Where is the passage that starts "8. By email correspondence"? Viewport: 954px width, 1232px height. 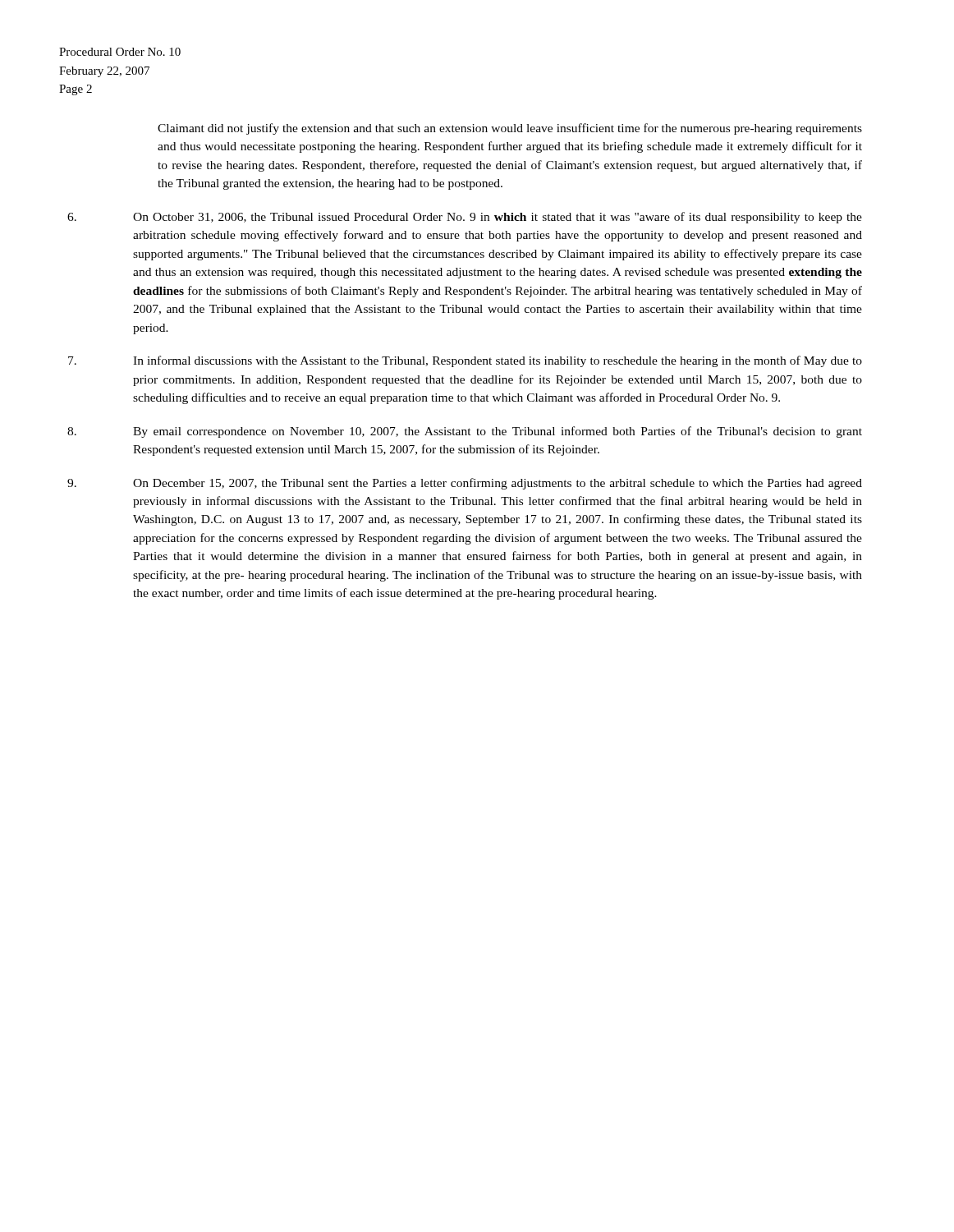point(461,440)
